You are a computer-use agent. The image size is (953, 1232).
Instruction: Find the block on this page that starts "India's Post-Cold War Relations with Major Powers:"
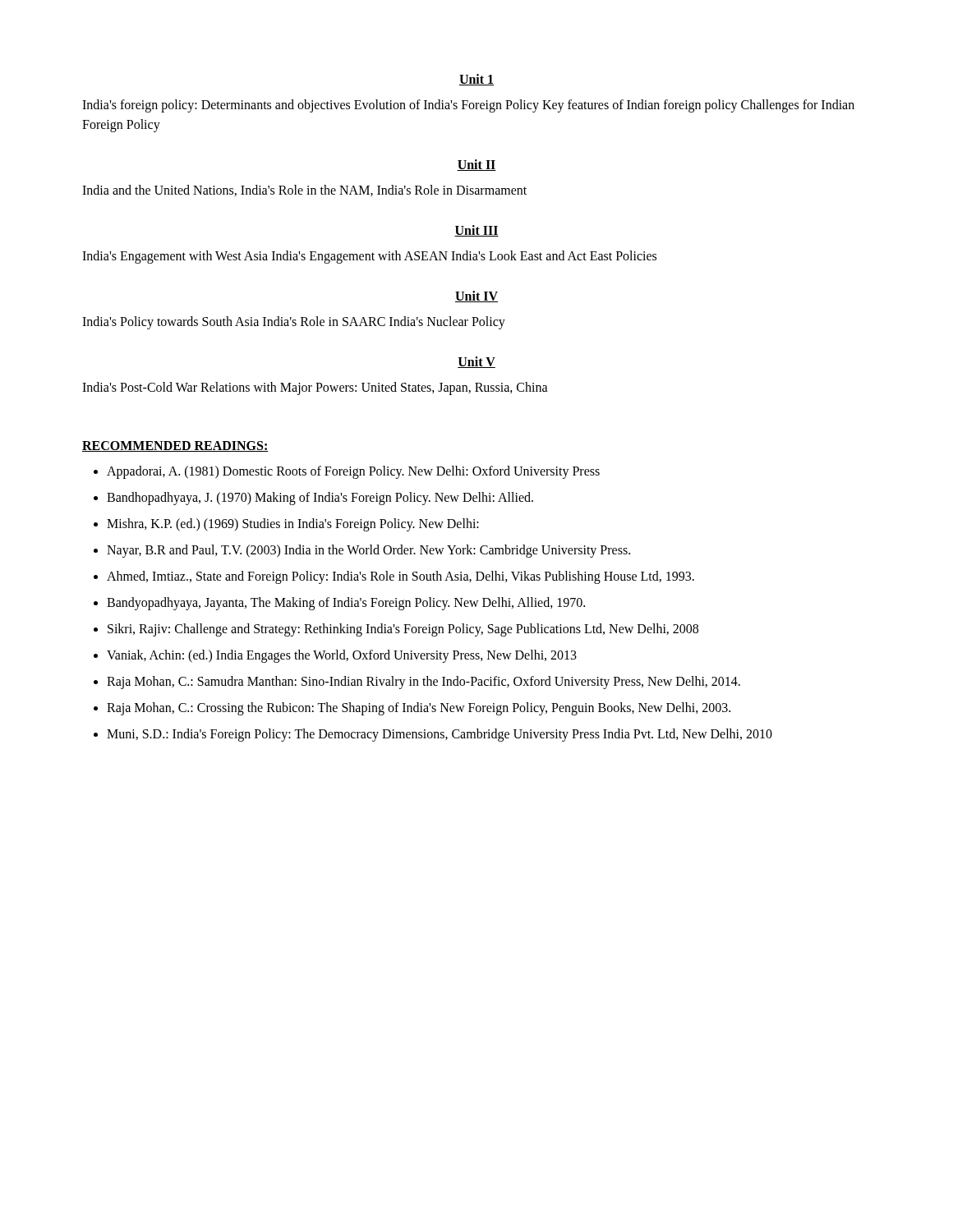(x=315, y=387)
